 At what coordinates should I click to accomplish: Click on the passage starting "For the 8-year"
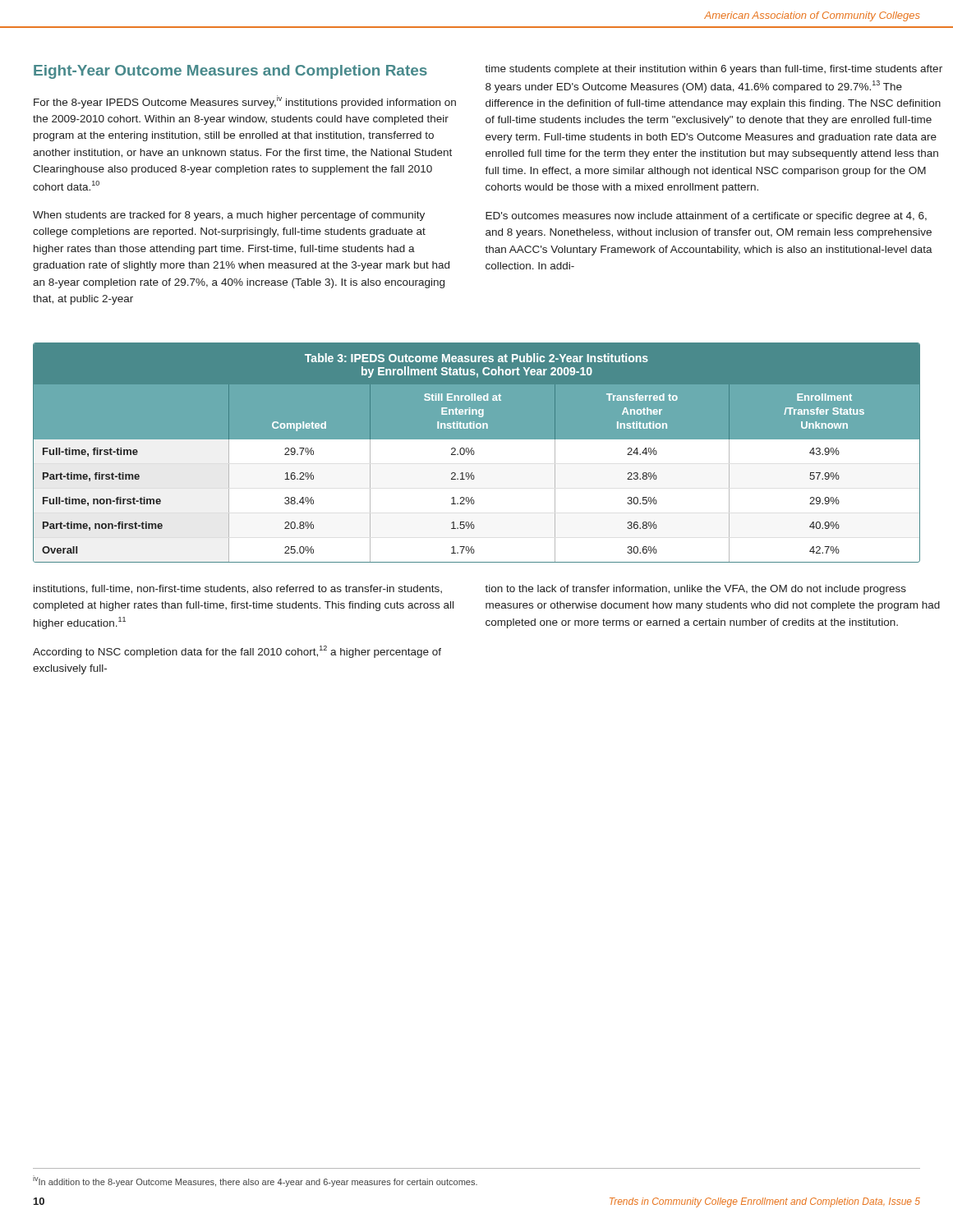coord(245,143)
